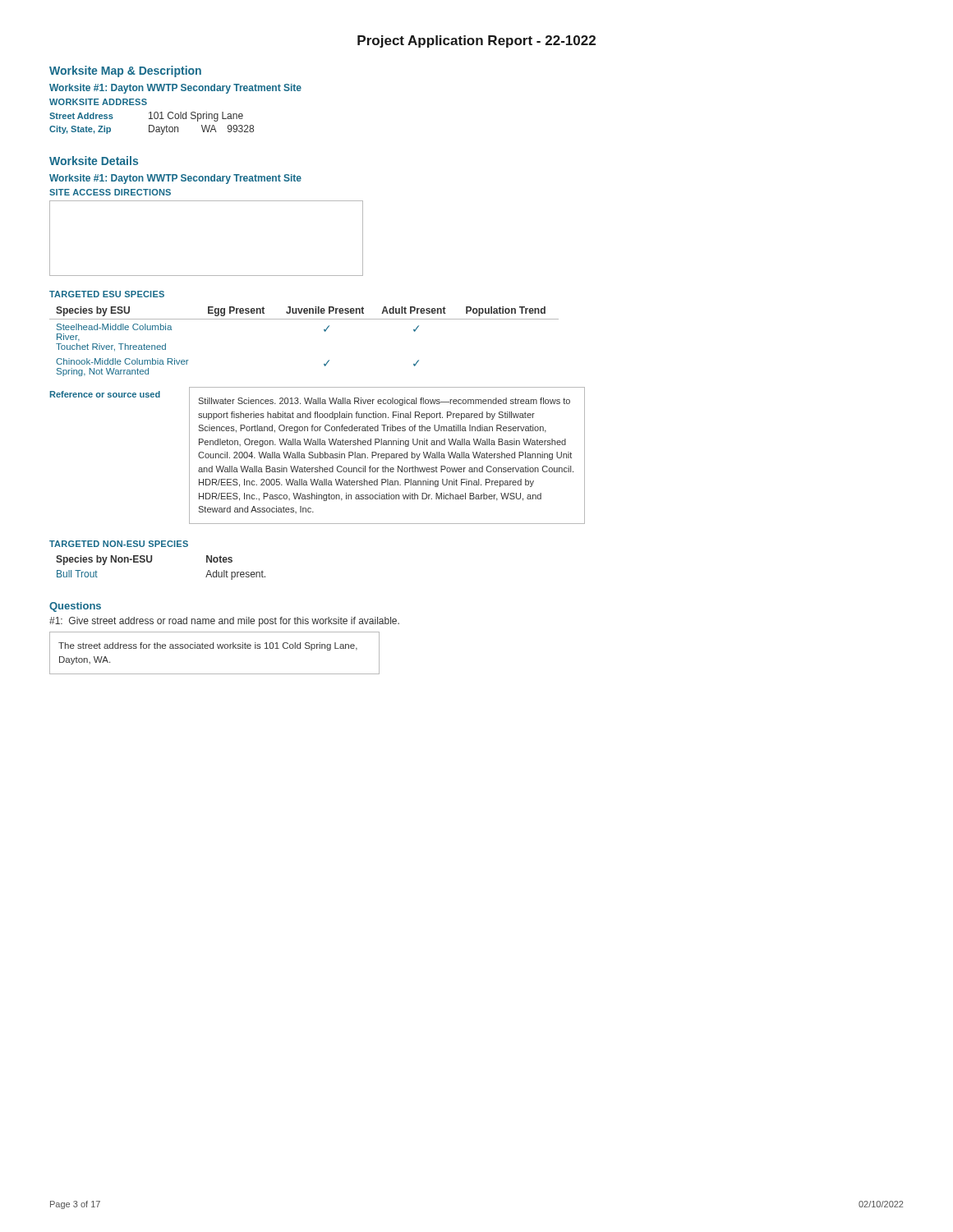Image resolution: width=953 pixels, height=1232 pixels.
Task: Click on the section header with the text "Worksite Details"
Action: tap(94, 161)
